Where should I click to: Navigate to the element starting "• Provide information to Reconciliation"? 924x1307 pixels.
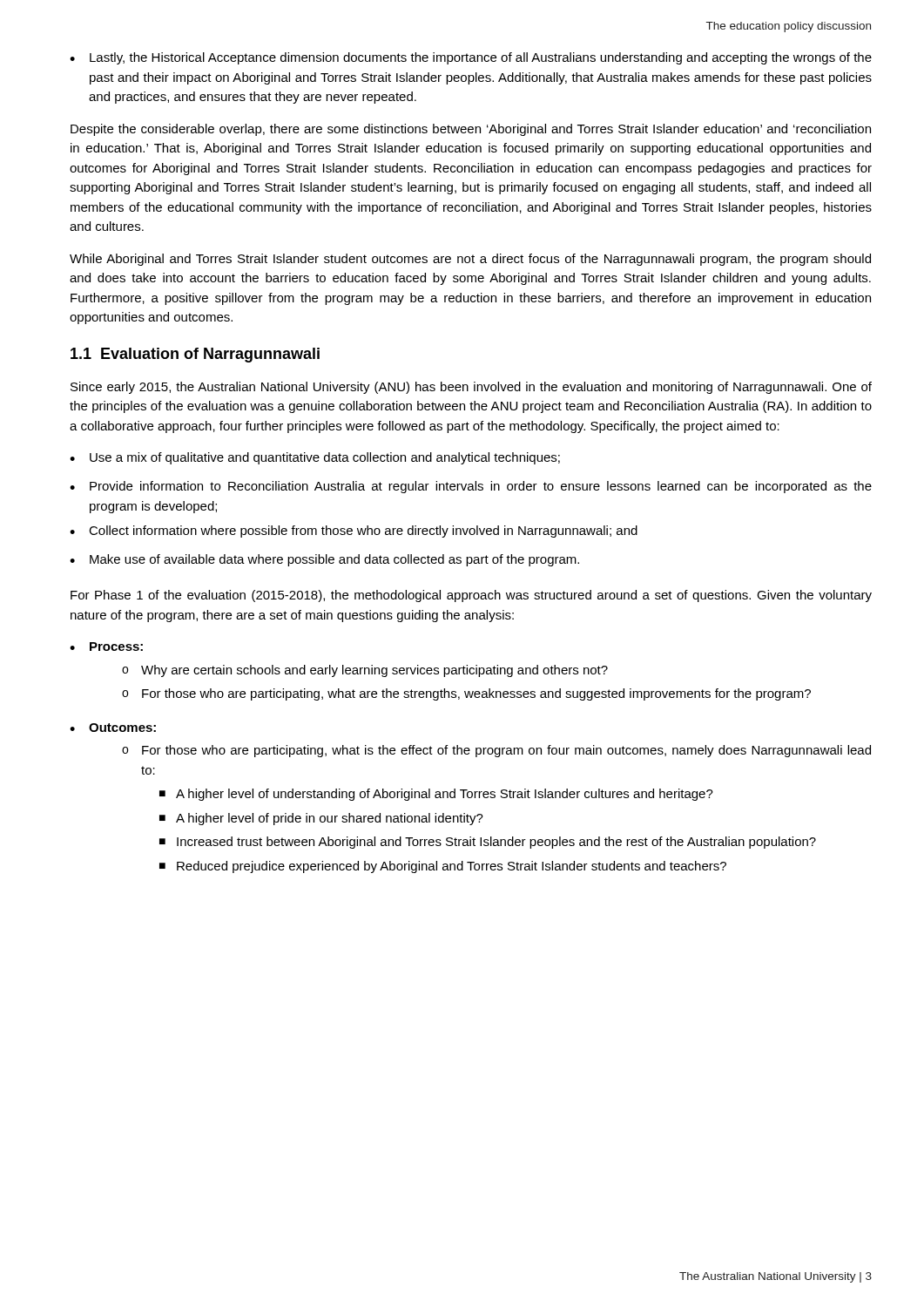(471, 496)
